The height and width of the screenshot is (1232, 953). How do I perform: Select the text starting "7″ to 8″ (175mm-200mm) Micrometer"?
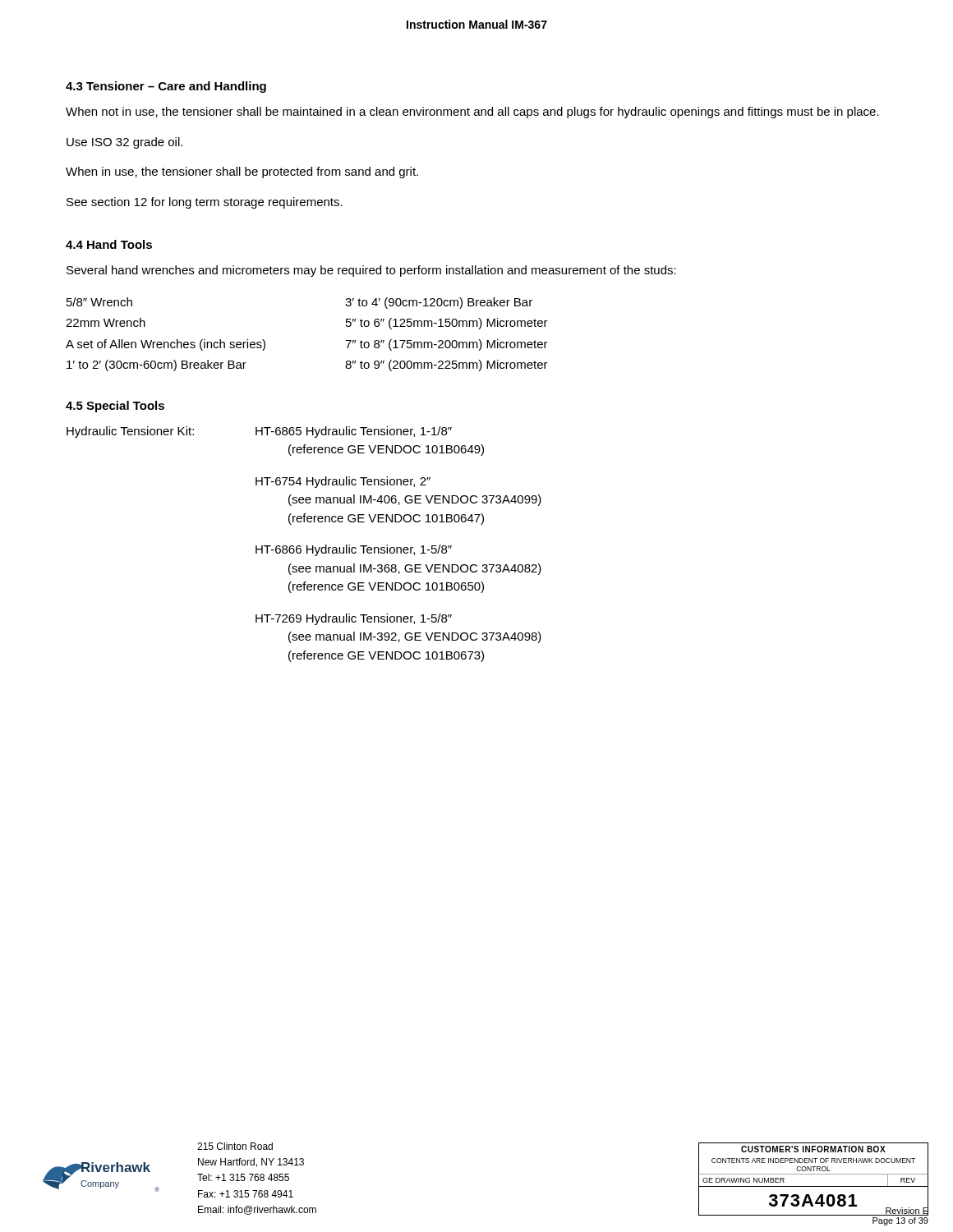(446, 343)
